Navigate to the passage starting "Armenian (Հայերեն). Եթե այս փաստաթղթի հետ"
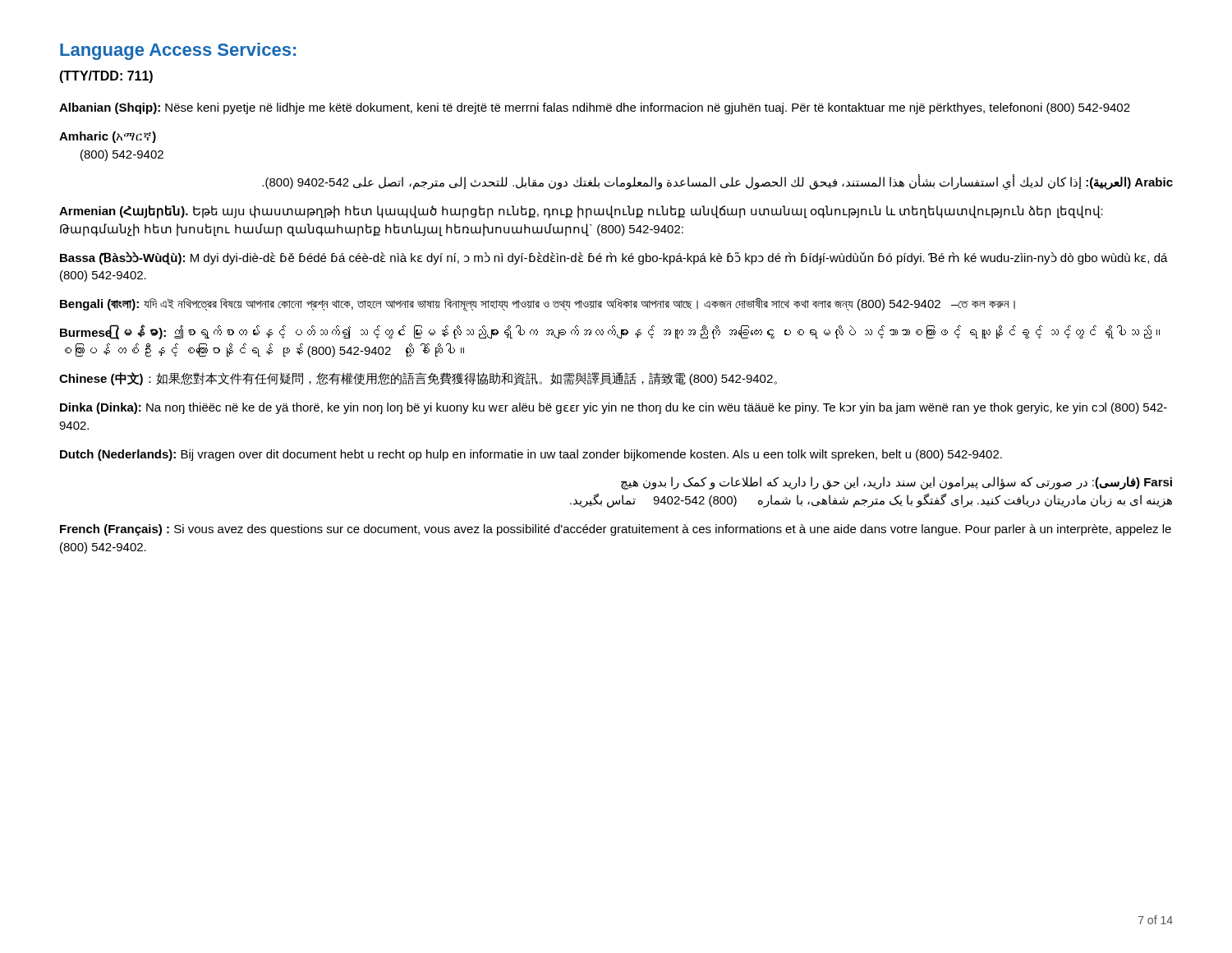Screen dimensions: 953x1232 (x=581, y=220)
